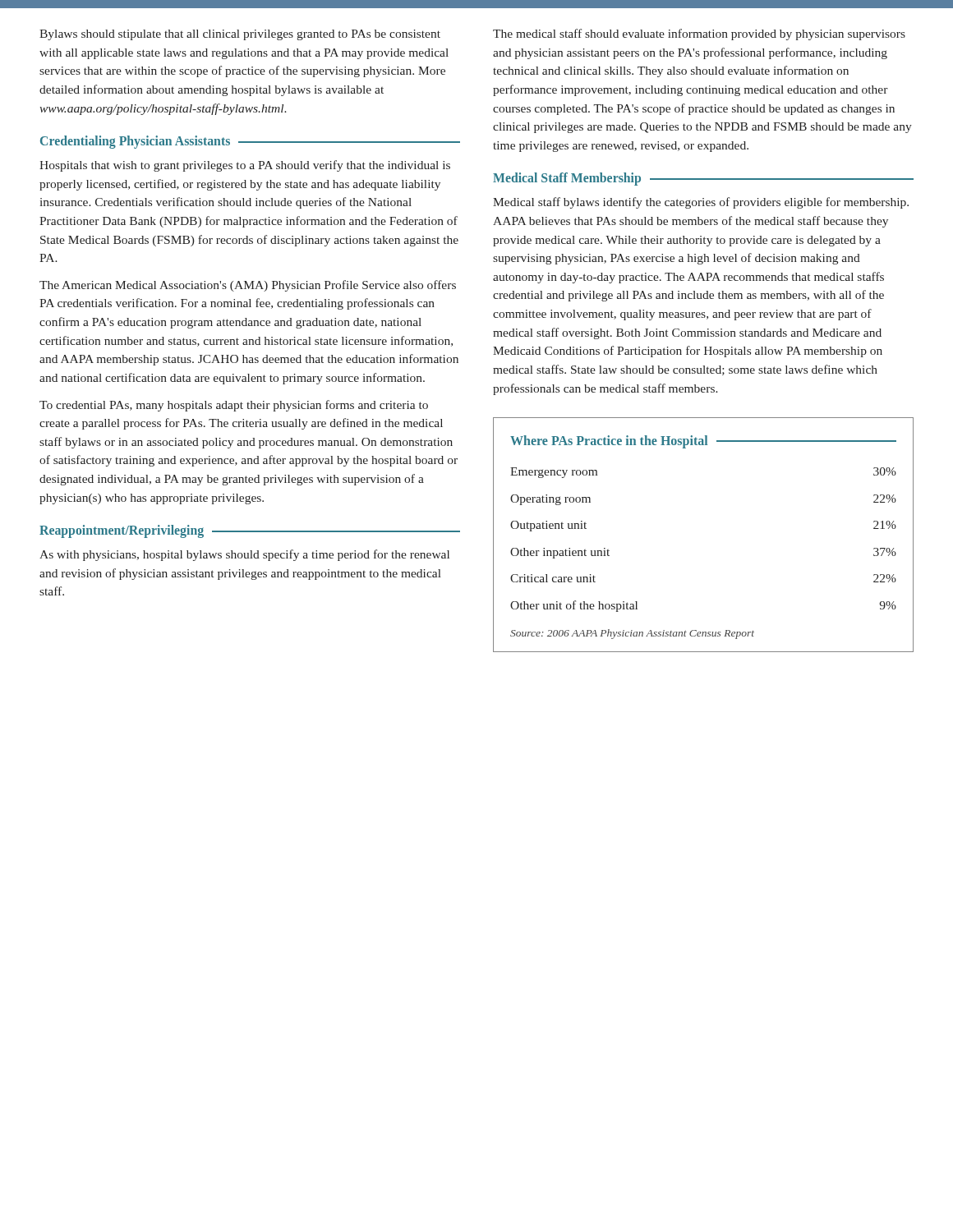Find the text block with the text "The American Medical Association's (AMA) Physician Profile Service"
Viewport: 953px width, 1232px height.
tap(249, 331)
